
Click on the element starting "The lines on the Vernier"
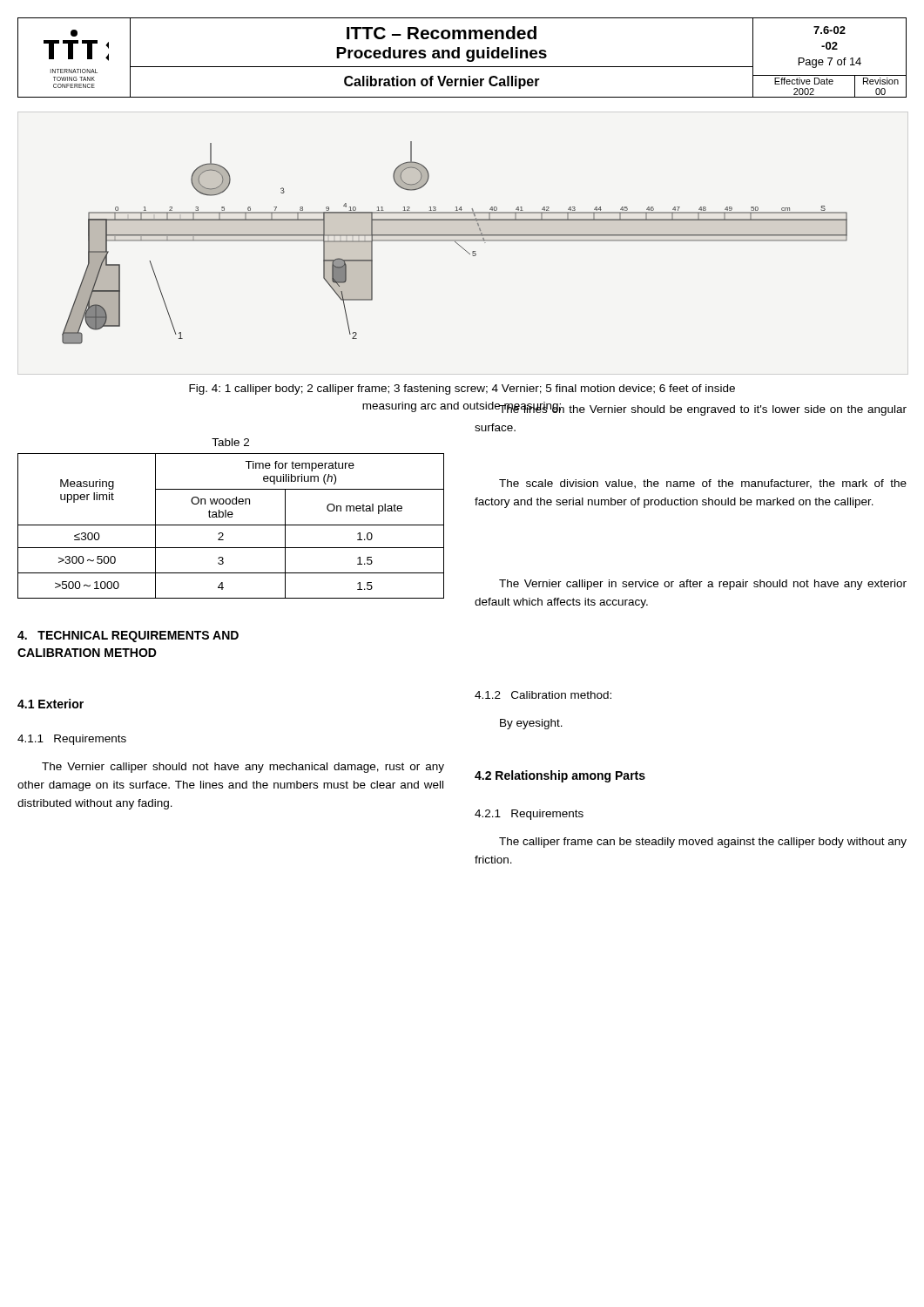point(691,419)
